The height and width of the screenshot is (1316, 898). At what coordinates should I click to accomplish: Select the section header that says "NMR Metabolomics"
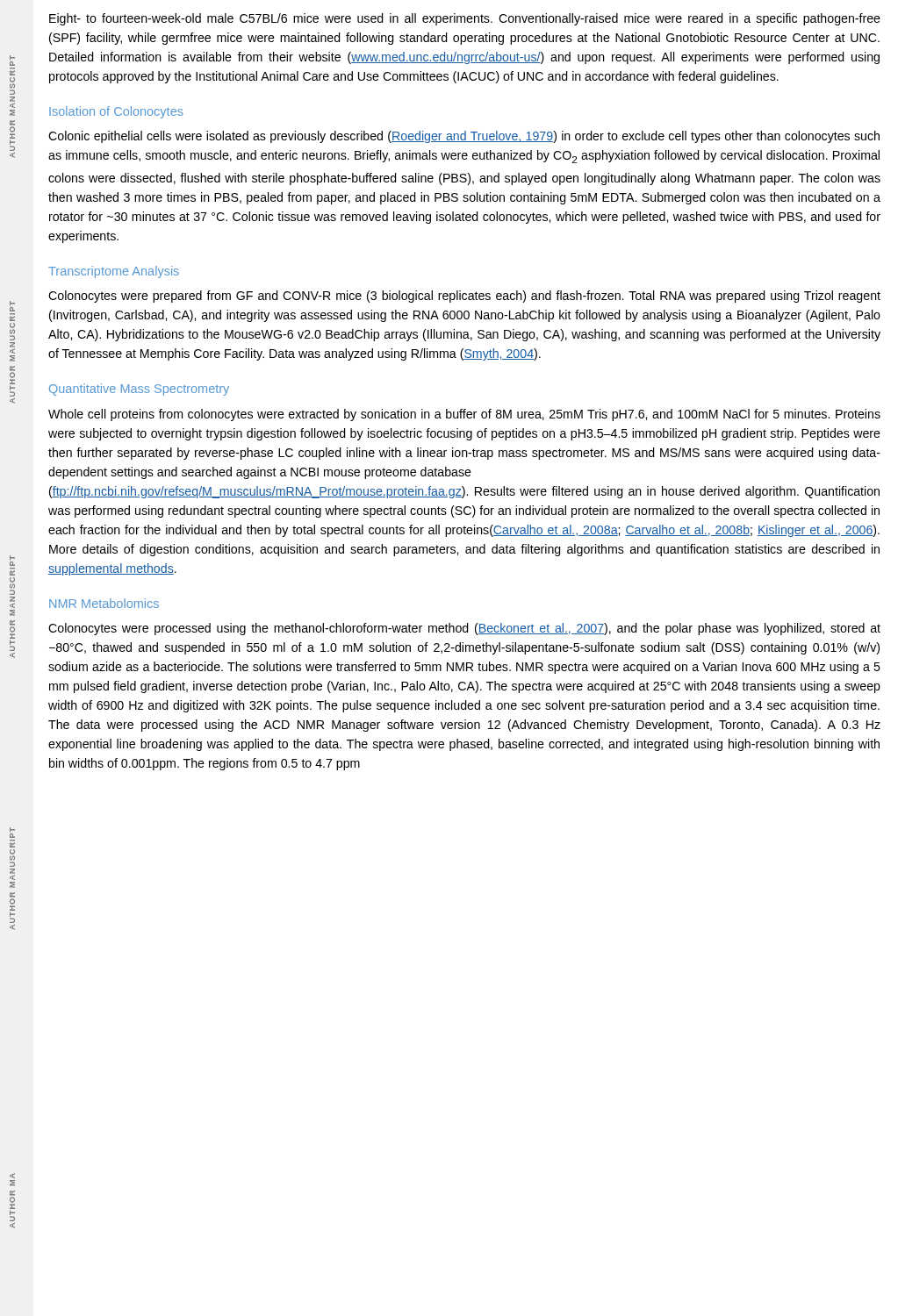click(104, 603)
